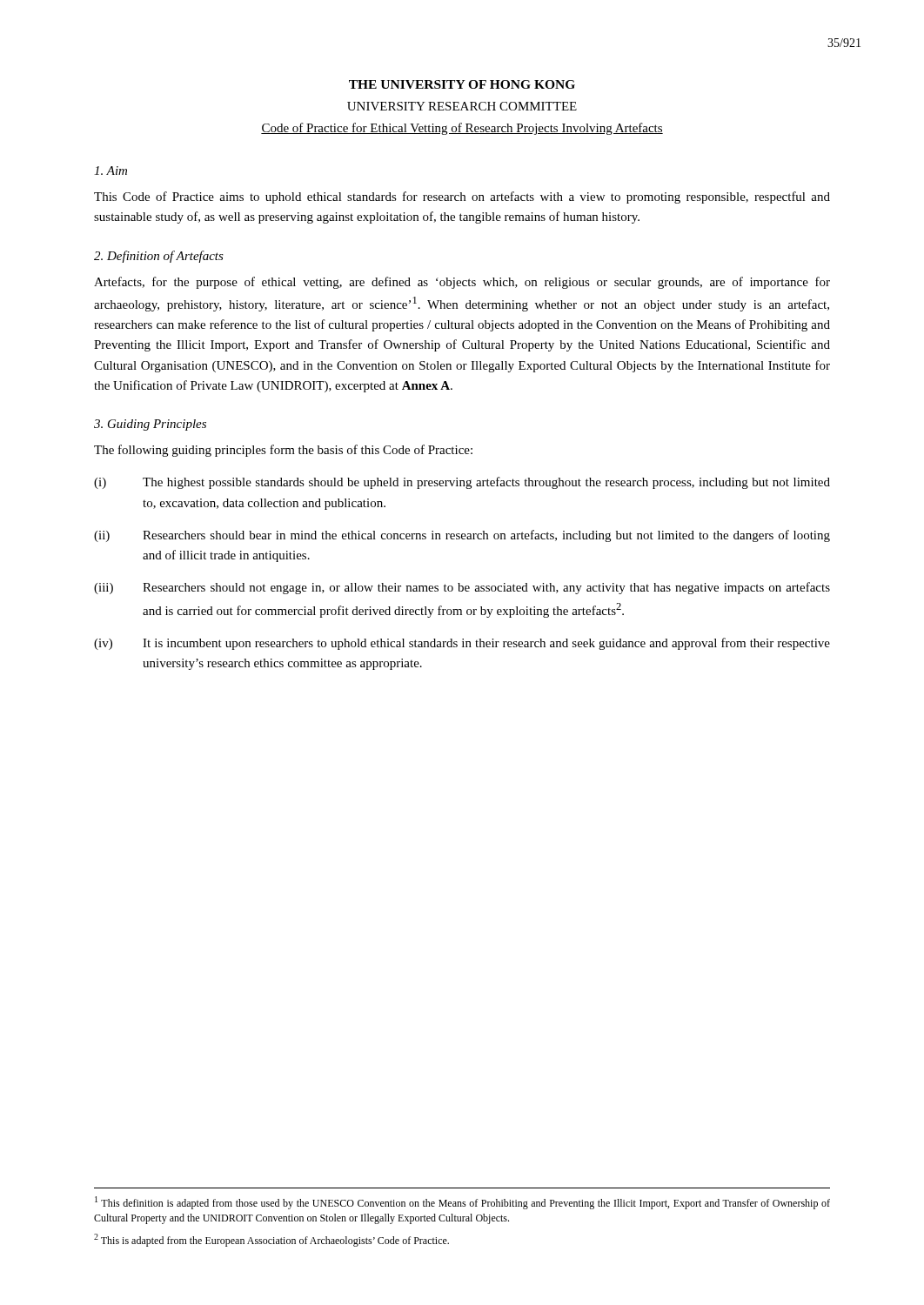
Task: Point to "UNIVERSITY RESEARCH COMMITTEE"
Action: 462,106
